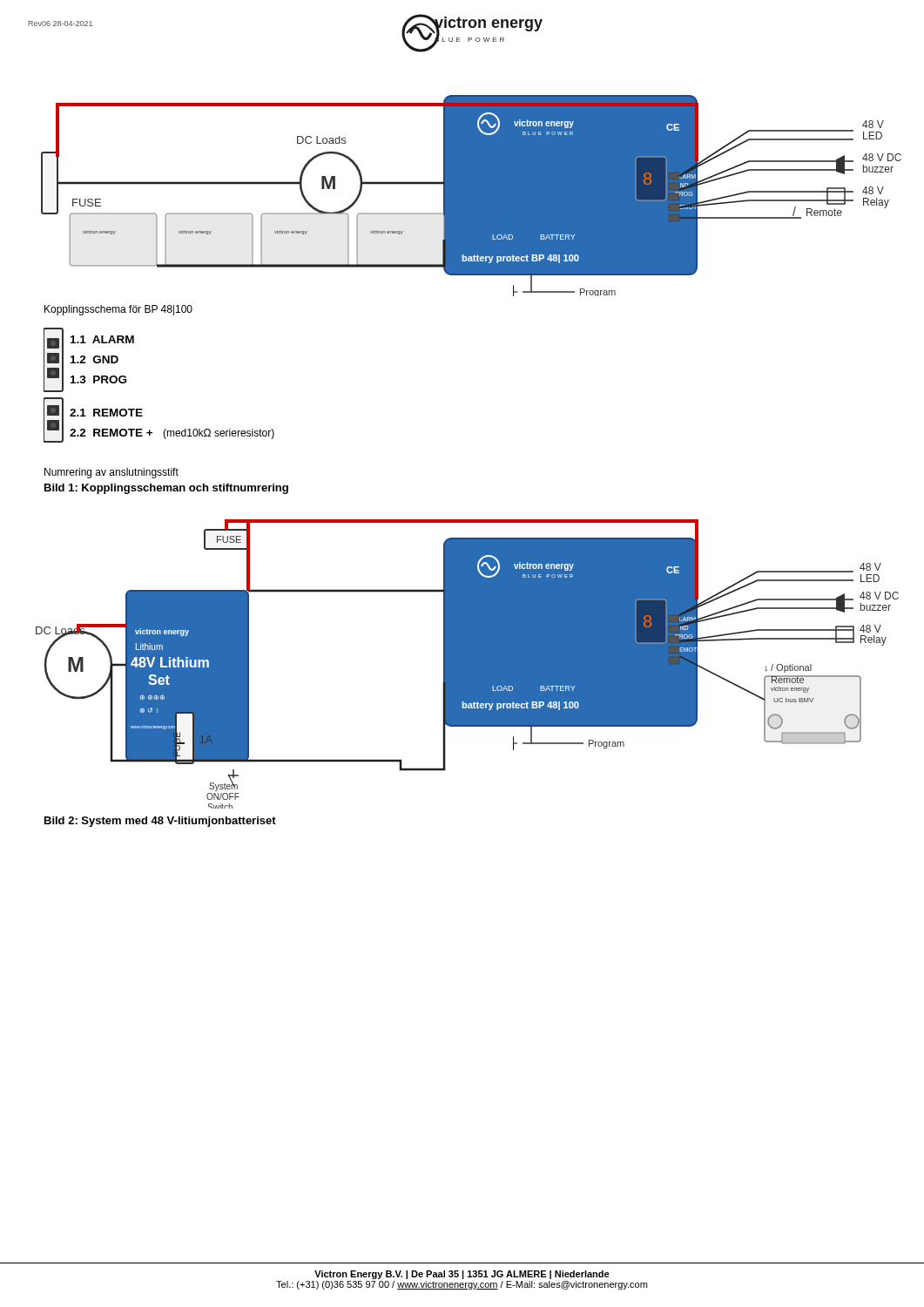This screenshot has width=924, height=1307.
Task: Point to the region starting "Bild 2: System med 48"
Action: 160,820
